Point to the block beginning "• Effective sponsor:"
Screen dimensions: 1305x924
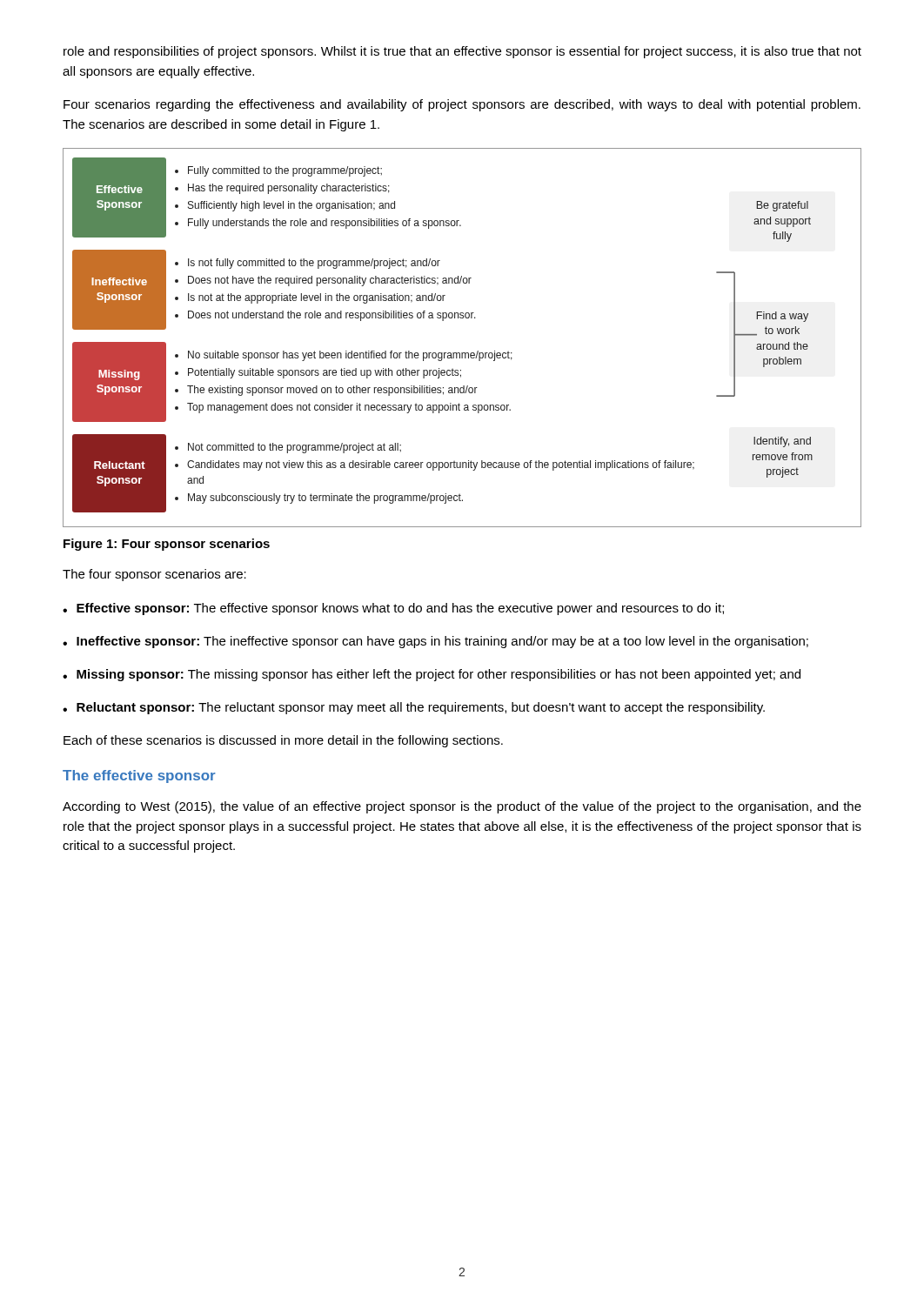(394, 609)
